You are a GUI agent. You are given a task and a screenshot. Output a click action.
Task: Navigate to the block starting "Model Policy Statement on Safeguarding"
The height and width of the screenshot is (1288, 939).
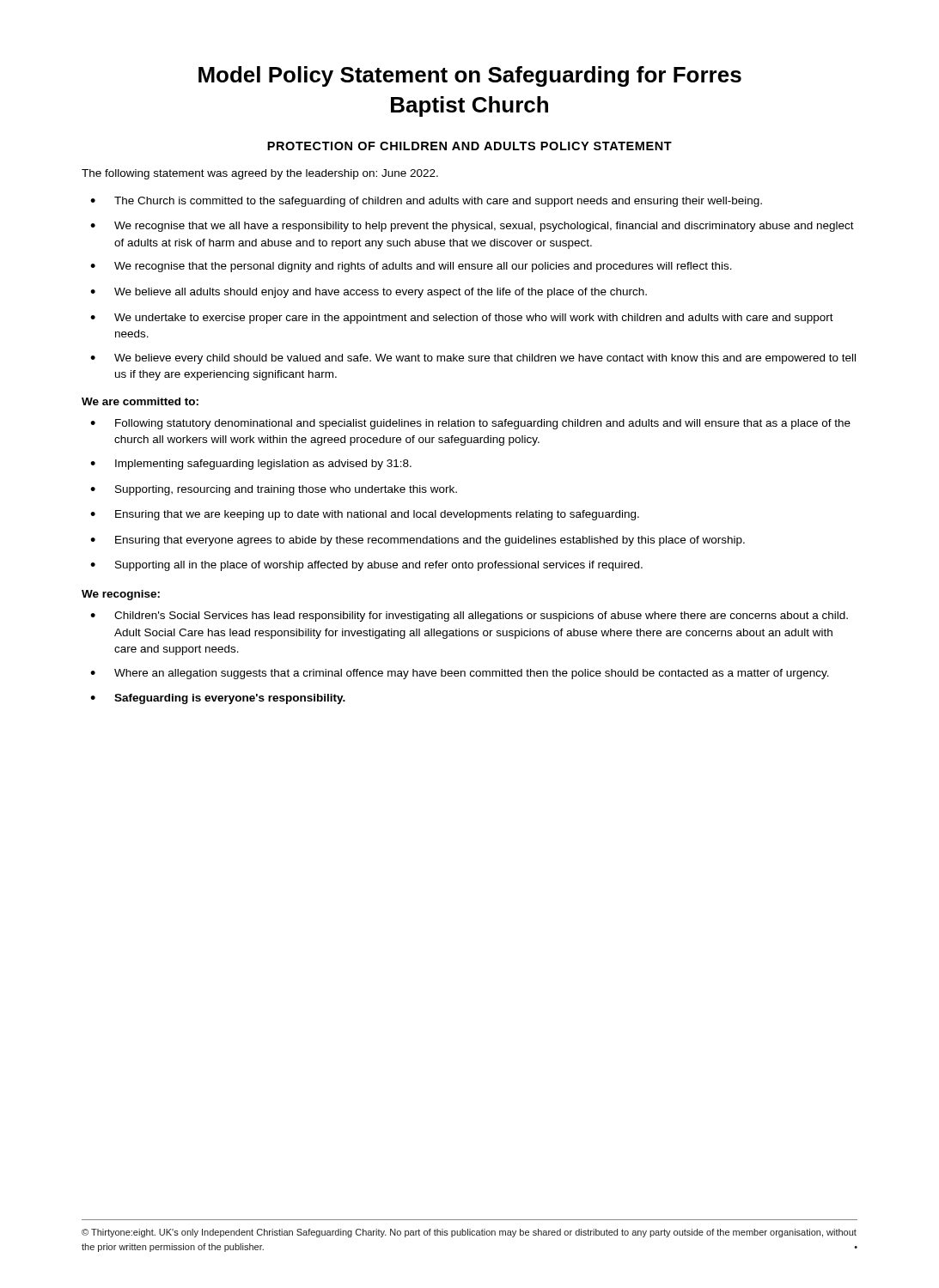470,90
